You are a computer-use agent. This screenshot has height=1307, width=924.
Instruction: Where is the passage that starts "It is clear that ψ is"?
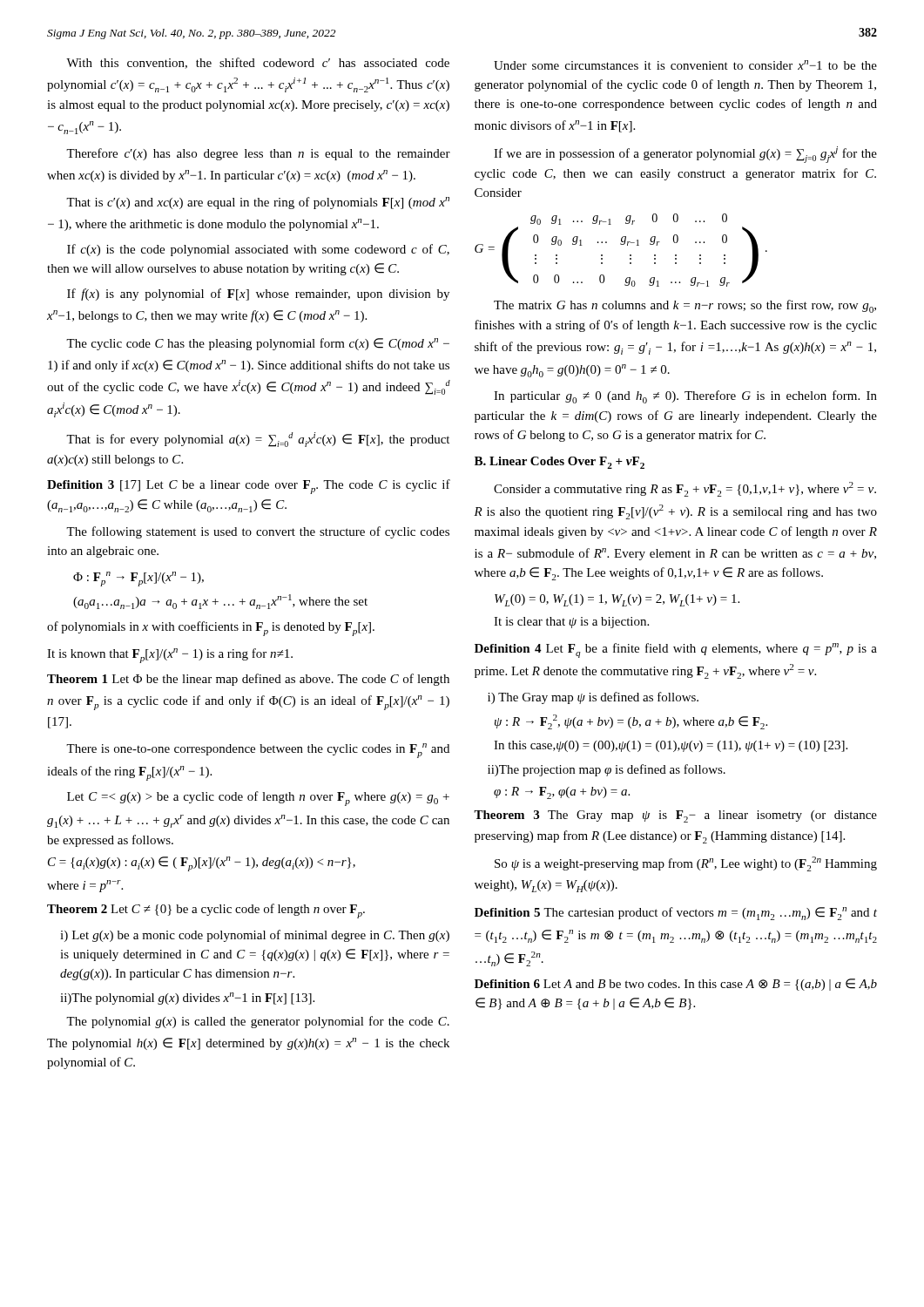pyautogui.click(x=571, y=623)
